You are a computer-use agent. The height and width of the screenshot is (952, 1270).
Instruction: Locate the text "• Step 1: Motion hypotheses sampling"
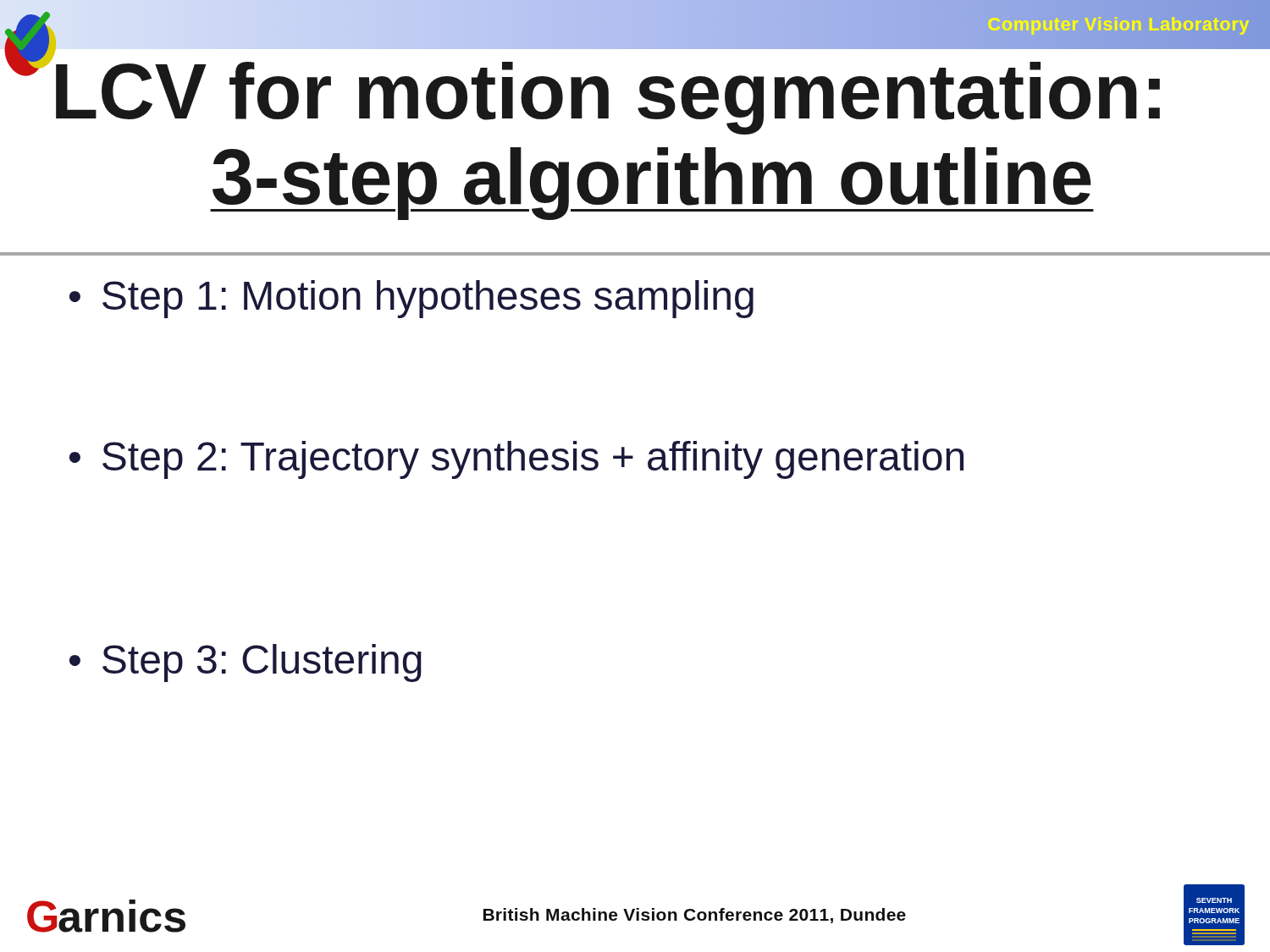(x=412, y=296)
